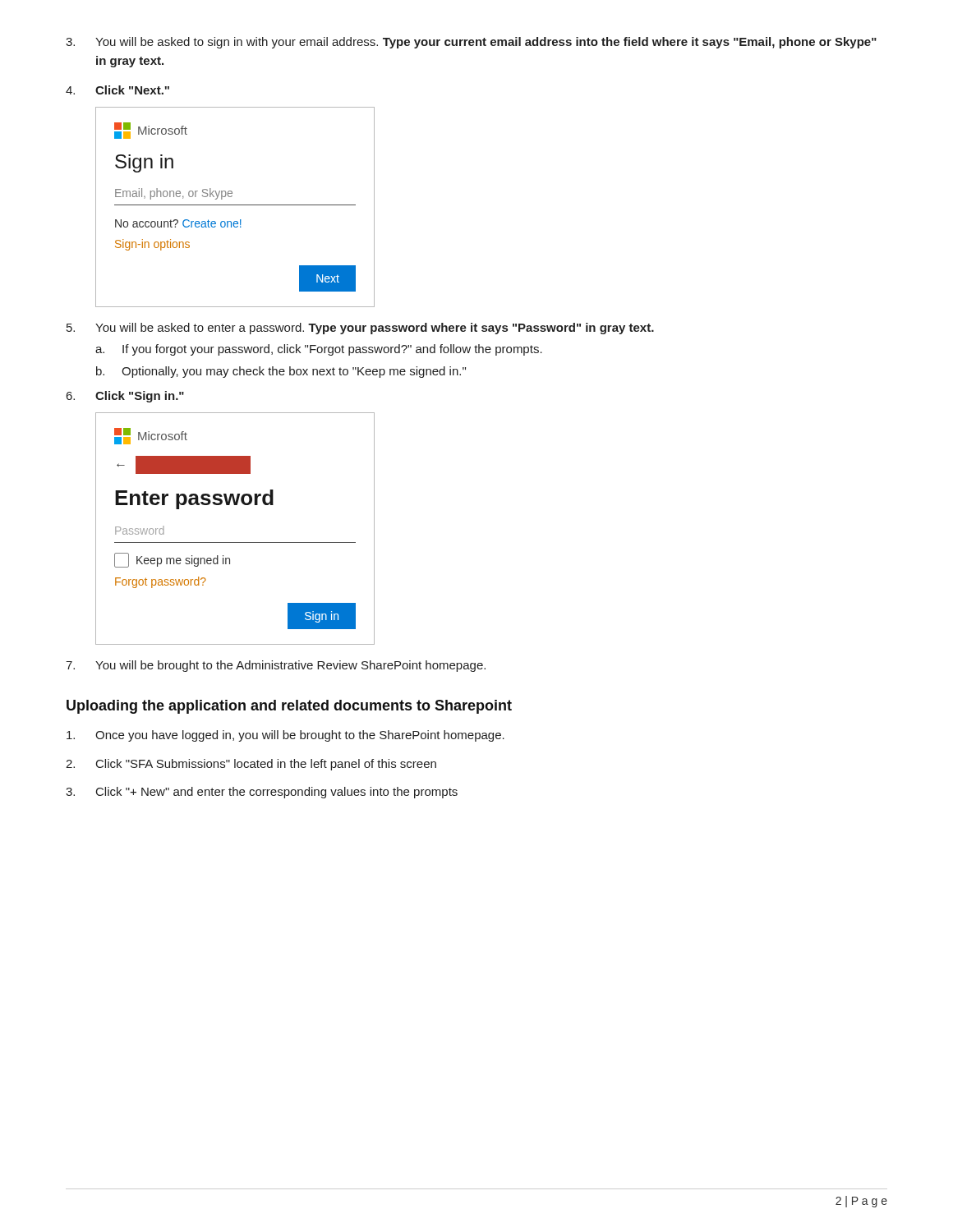This screenshot has width=953, height=1232.
Task: Click on the list item with the text "3. You will"
Action: [x=476, y=51]
